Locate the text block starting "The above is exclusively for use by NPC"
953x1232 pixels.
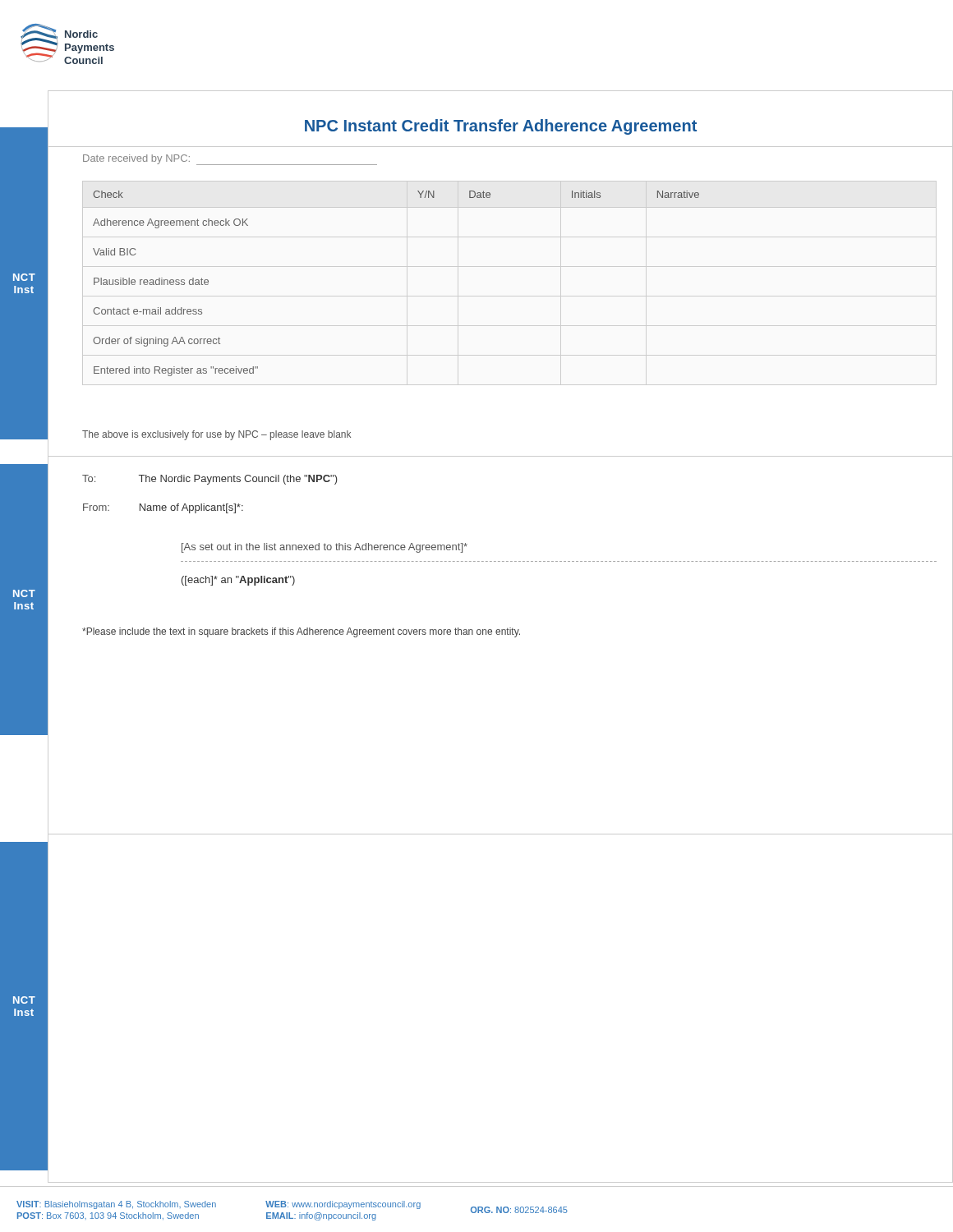[x=217, y=434]
